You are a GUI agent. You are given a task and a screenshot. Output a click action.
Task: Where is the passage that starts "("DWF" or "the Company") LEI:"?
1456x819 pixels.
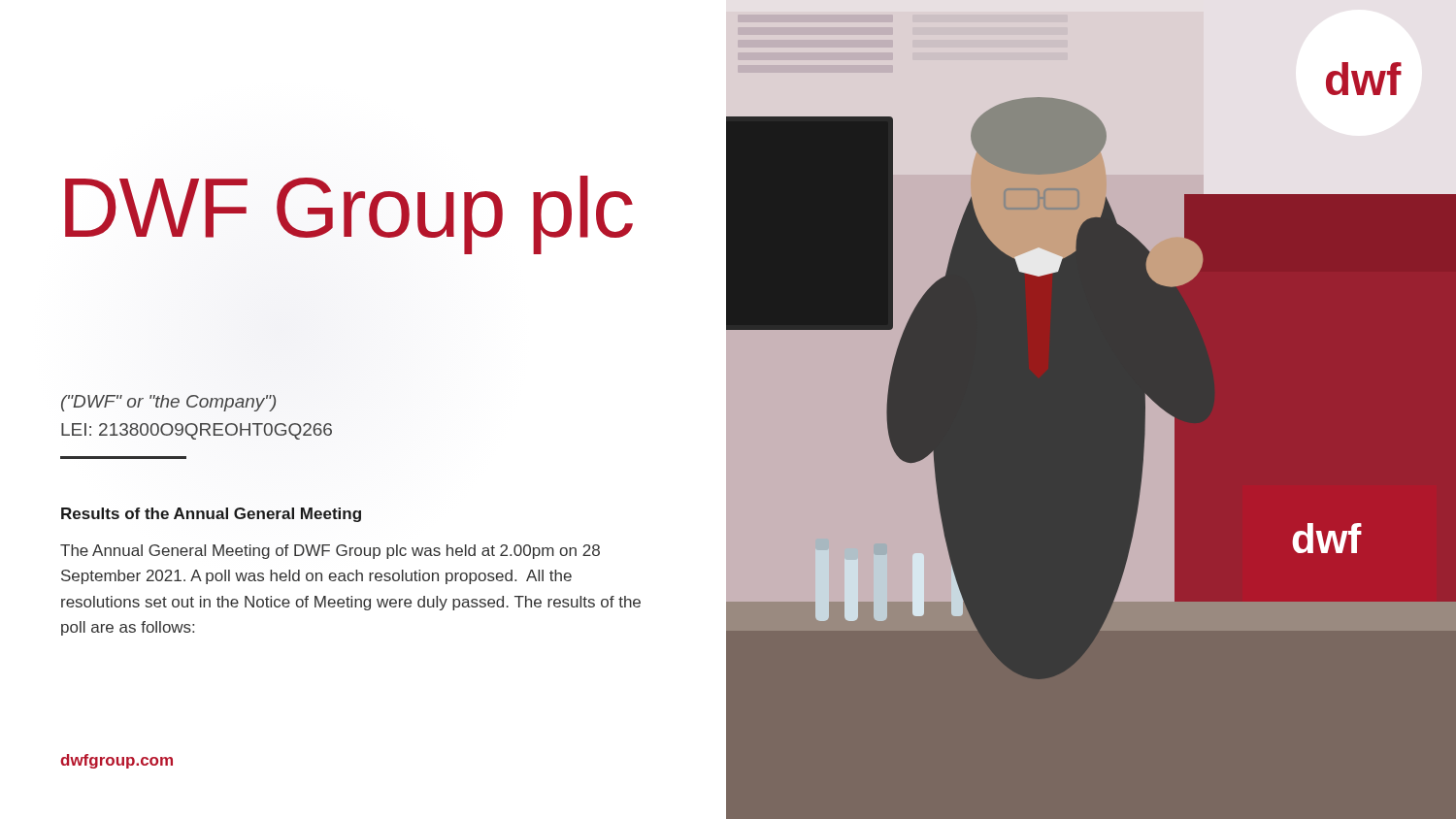(196, 415)
